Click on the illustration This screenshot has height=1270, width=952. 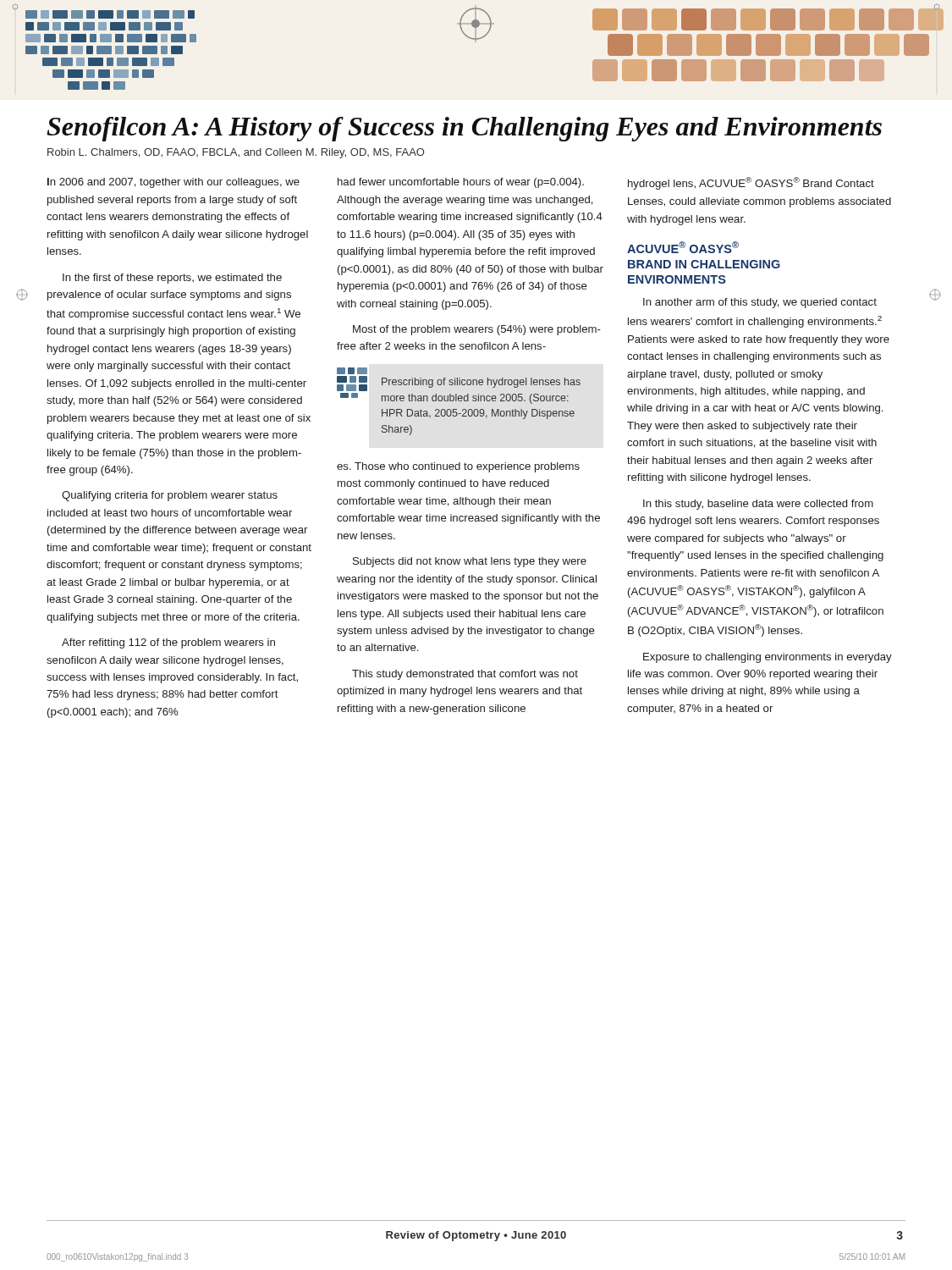476,50
